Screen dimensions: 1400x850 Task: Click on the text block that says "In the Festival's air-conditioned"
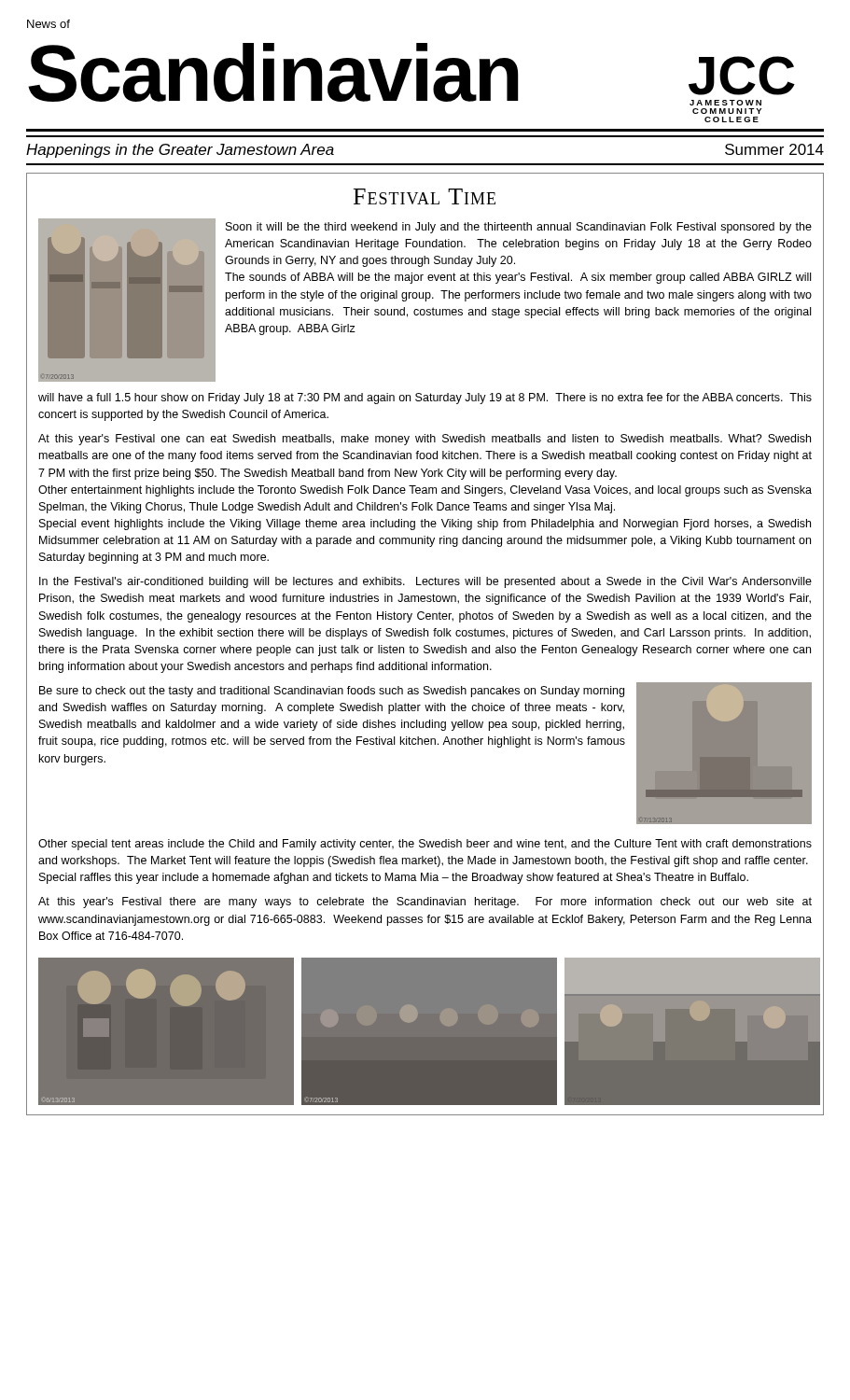click(x=425, y=624)
